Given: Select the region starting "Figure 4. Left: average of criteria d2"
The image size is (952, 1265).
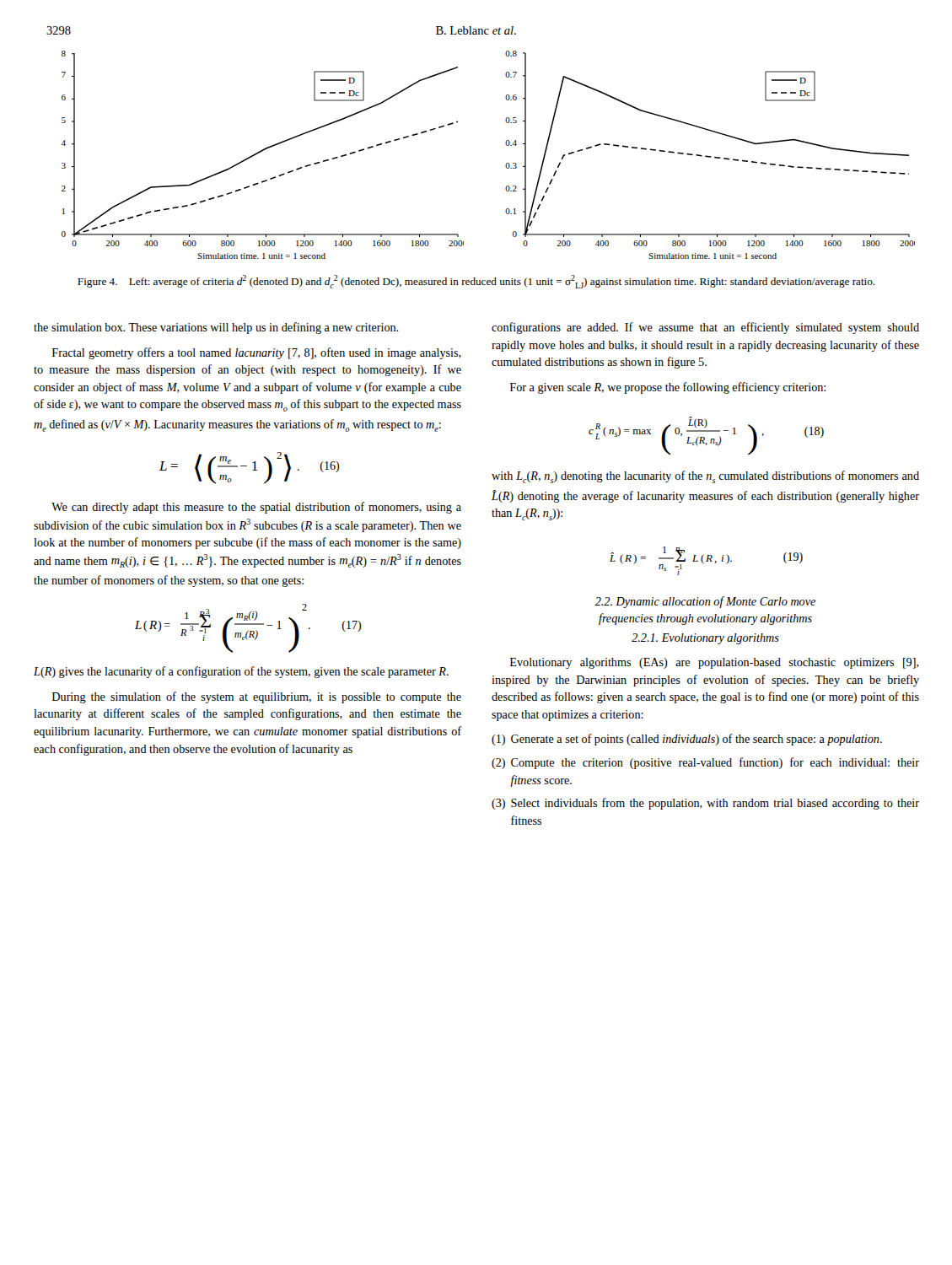Looking at the screenshot, I should click(476, 282).
